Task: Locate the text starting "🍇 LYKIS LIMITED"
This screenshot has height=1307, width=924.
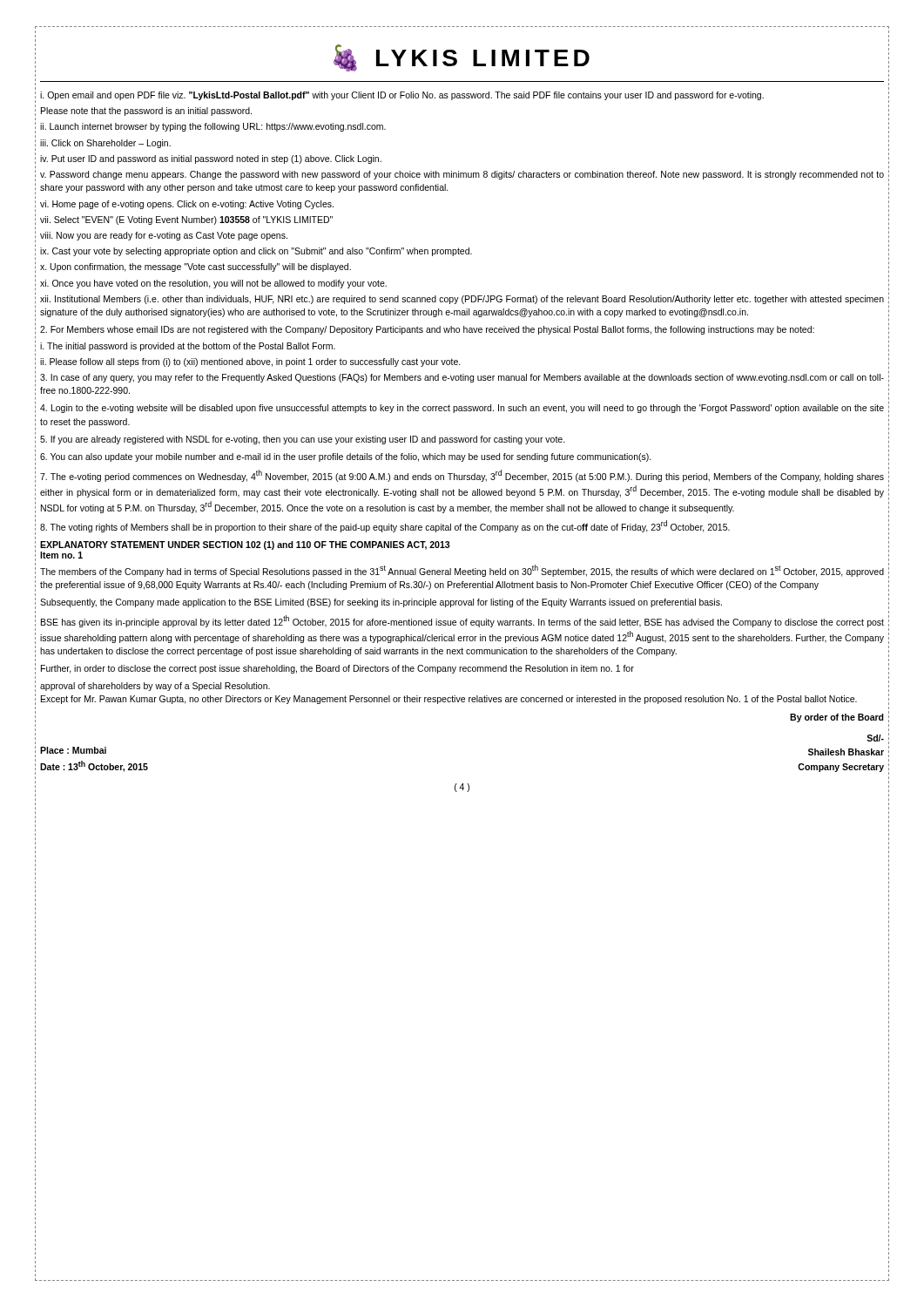Action: pos(462,58)
